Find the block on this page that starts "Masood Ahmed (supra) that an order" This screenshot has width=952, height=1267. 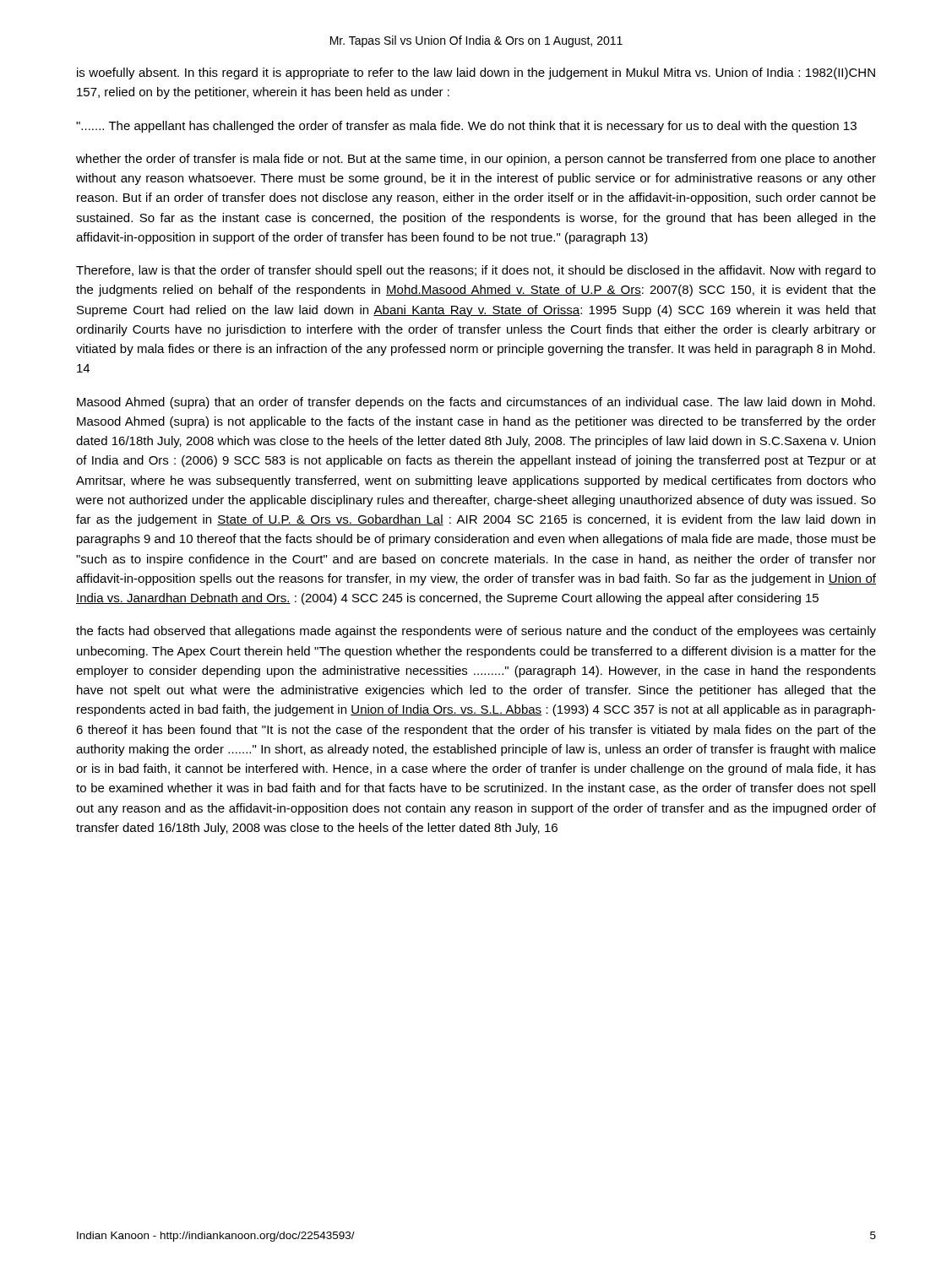click(x=476, y=499)
